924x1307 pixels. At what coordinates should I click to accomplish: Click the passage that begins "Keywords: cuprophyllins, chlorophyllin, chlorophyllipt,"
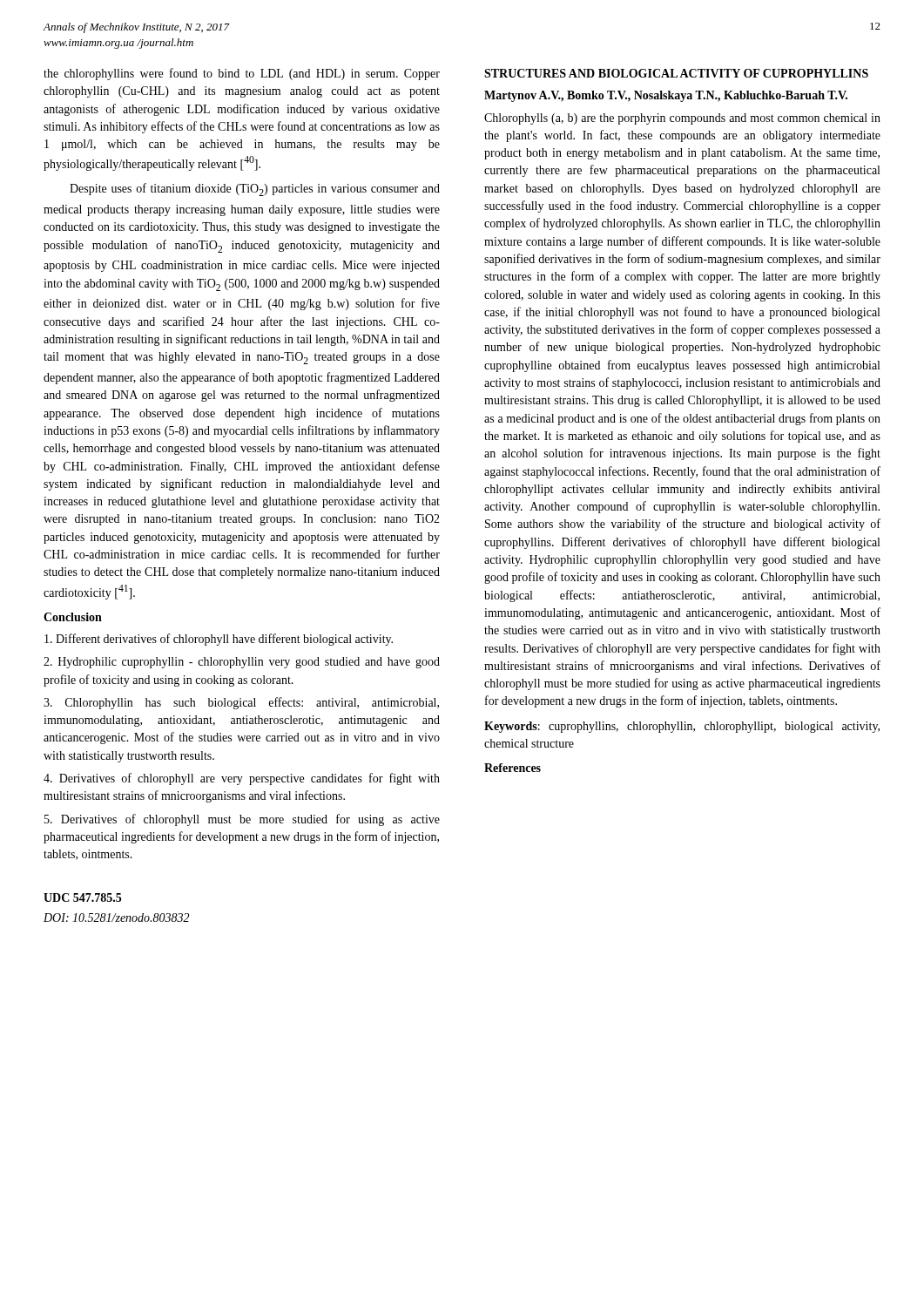tap(682, 735)
